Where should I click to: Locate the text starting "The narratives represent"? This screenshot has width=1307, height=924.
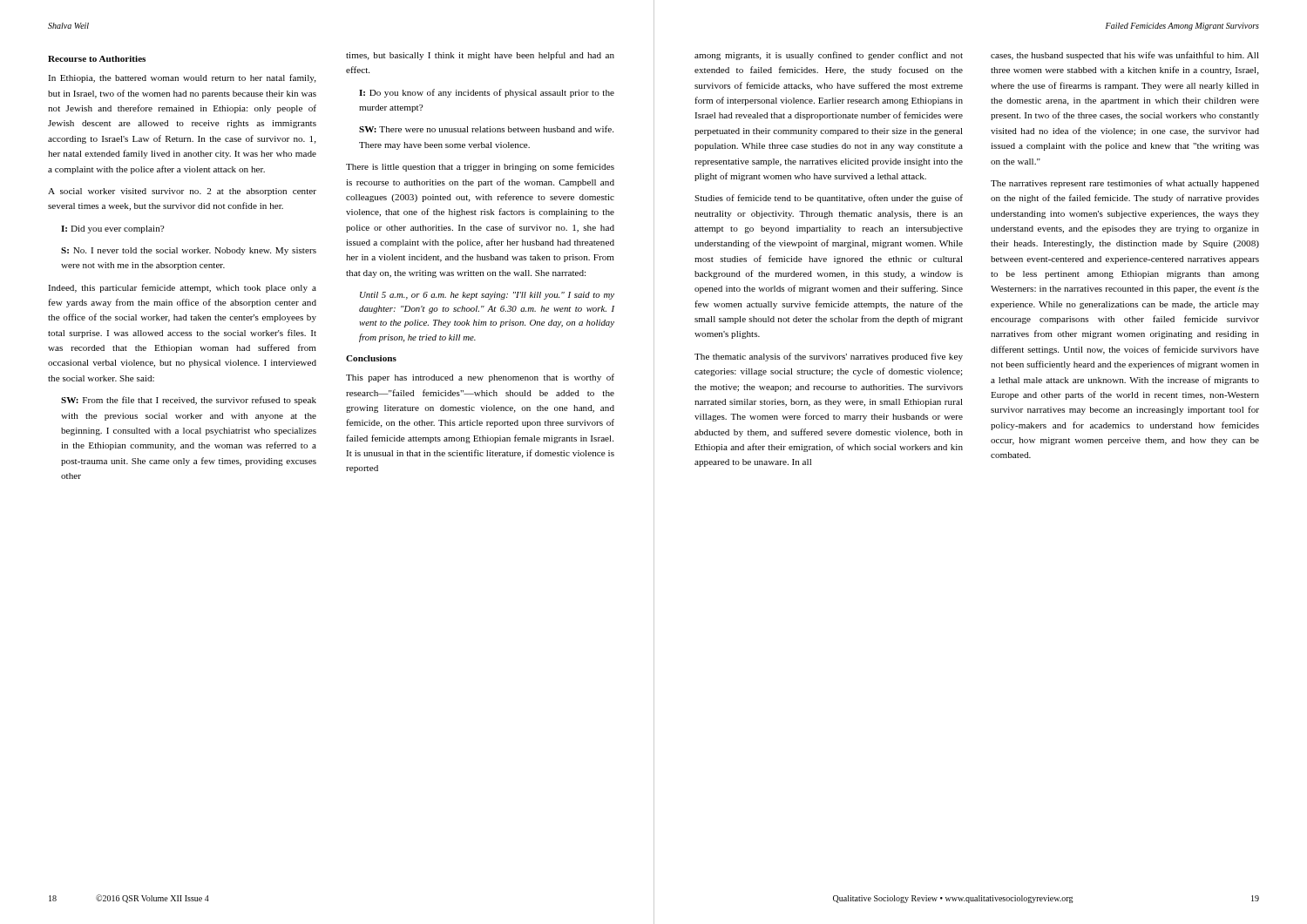click(1125, 319)
